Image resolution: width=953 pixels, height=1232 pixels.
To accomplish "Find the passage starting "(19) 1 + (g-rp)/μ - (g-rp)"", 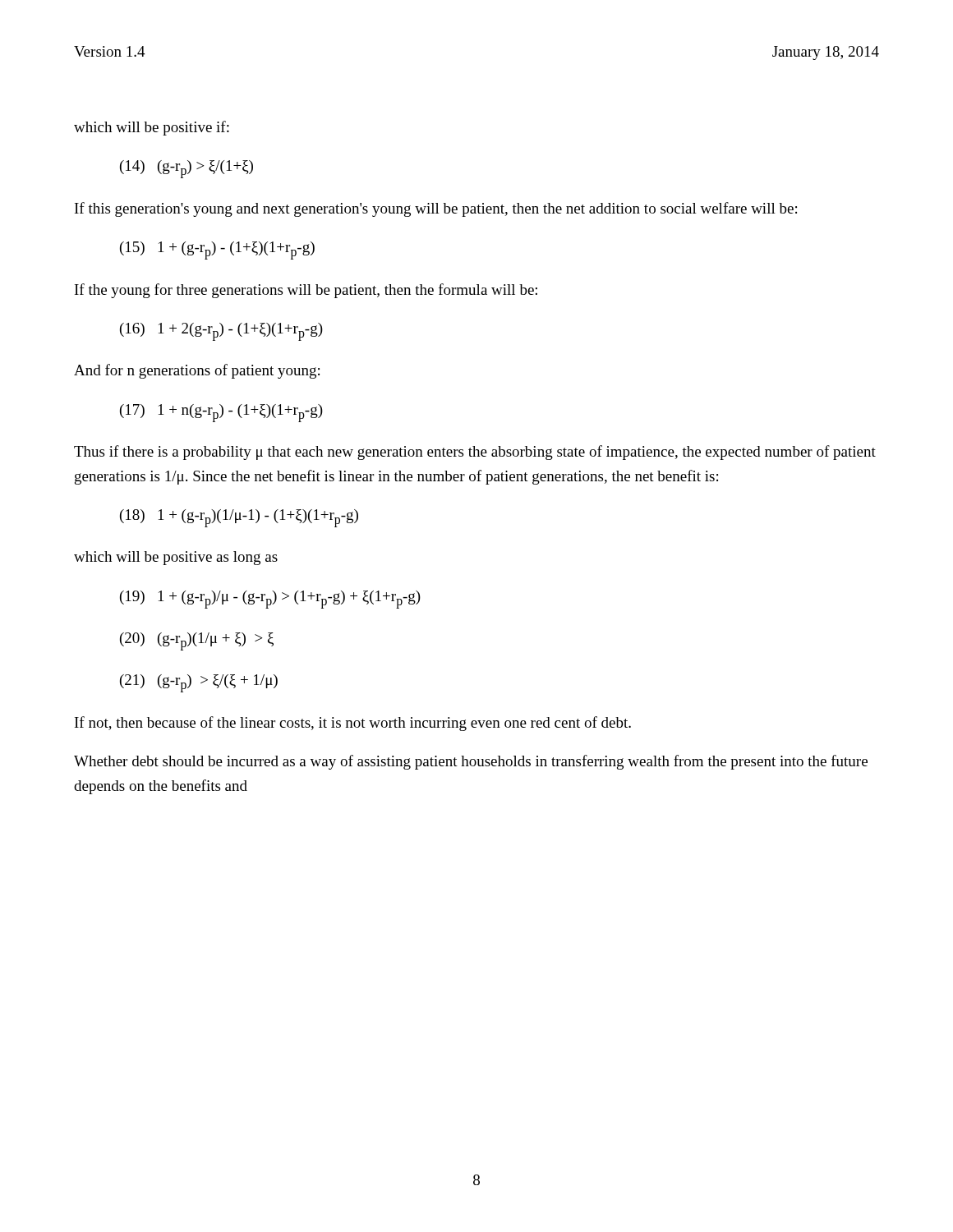I will pos(270,597).
